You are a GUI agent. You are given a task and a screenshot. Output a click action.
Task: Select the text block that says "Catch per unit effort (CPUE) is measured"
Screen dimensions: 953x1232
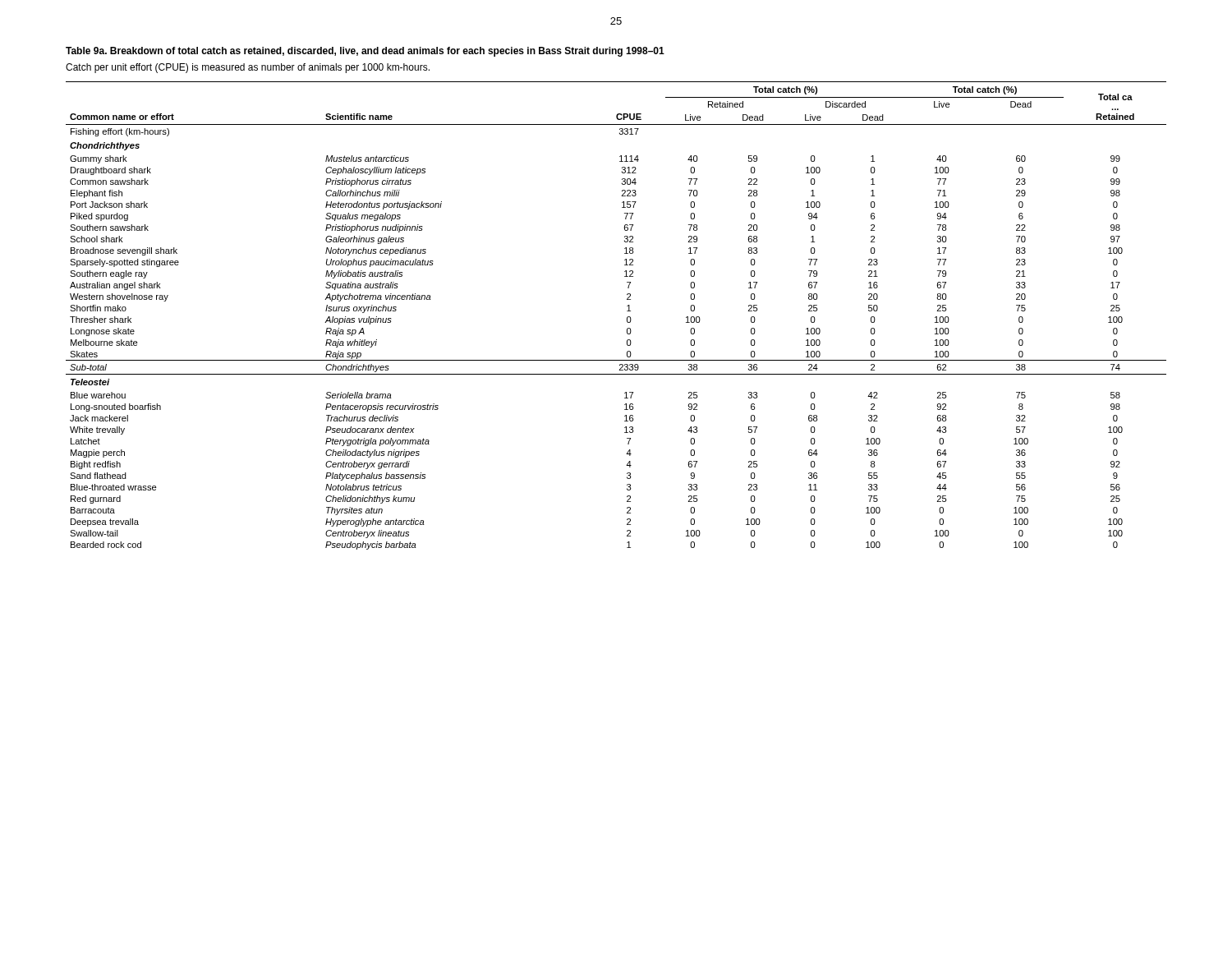pyautogui.click(x=248, y=67)
